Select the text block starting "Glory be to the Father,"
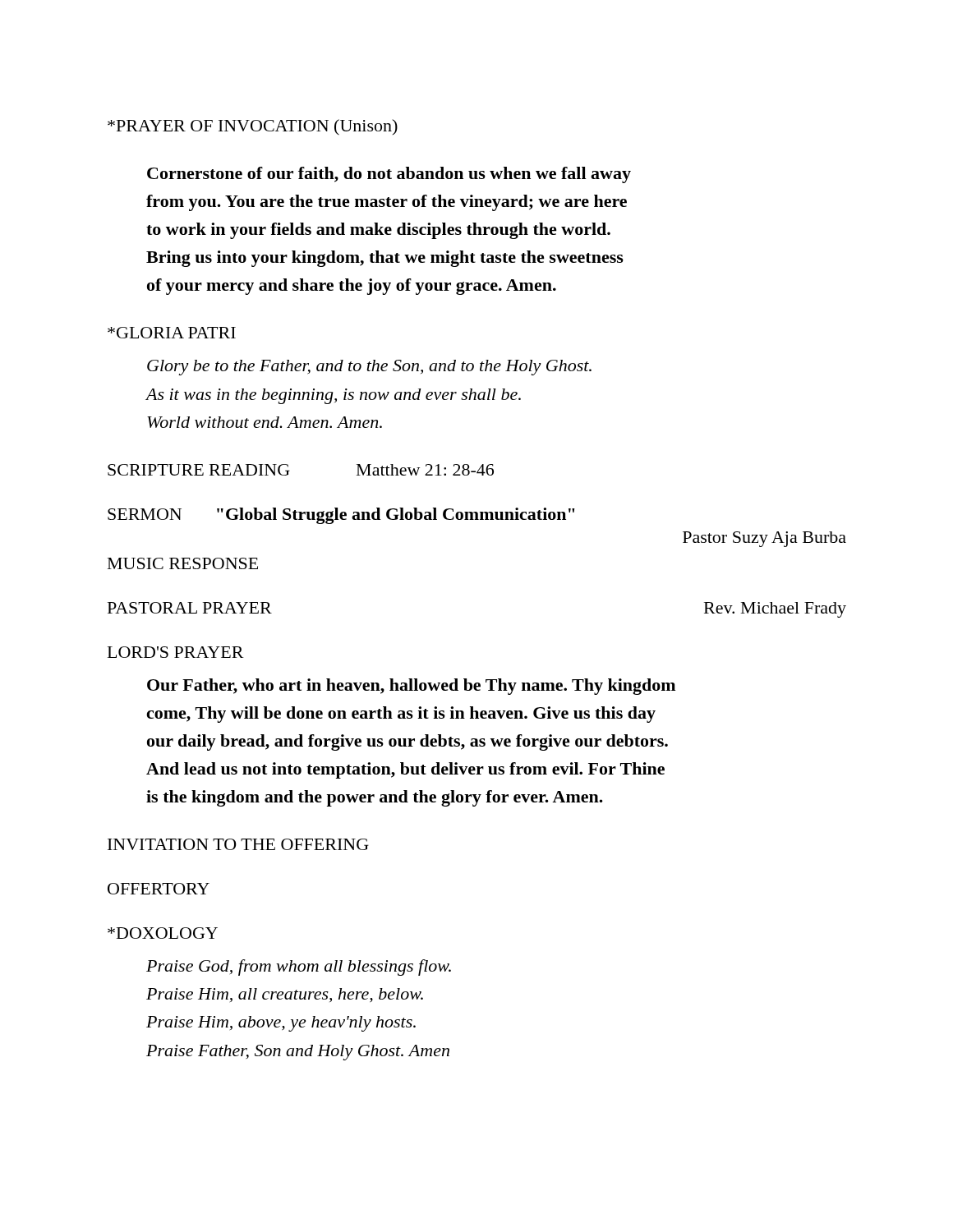This screenshot has width=953, height=1232. 496,394
